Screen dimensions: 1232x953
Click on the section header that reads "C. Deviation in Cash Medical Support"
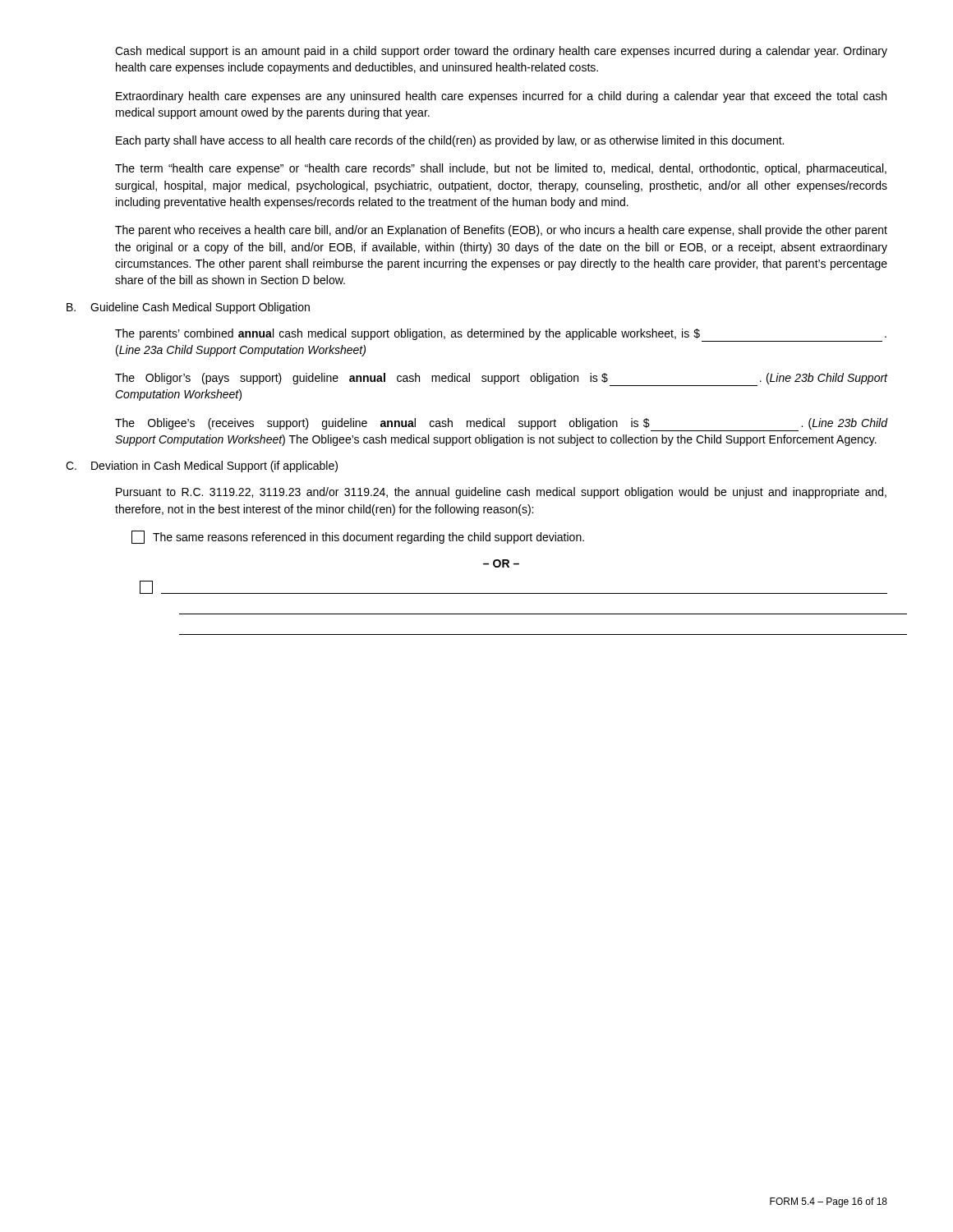pyautogui.click(x=202, y=466)
